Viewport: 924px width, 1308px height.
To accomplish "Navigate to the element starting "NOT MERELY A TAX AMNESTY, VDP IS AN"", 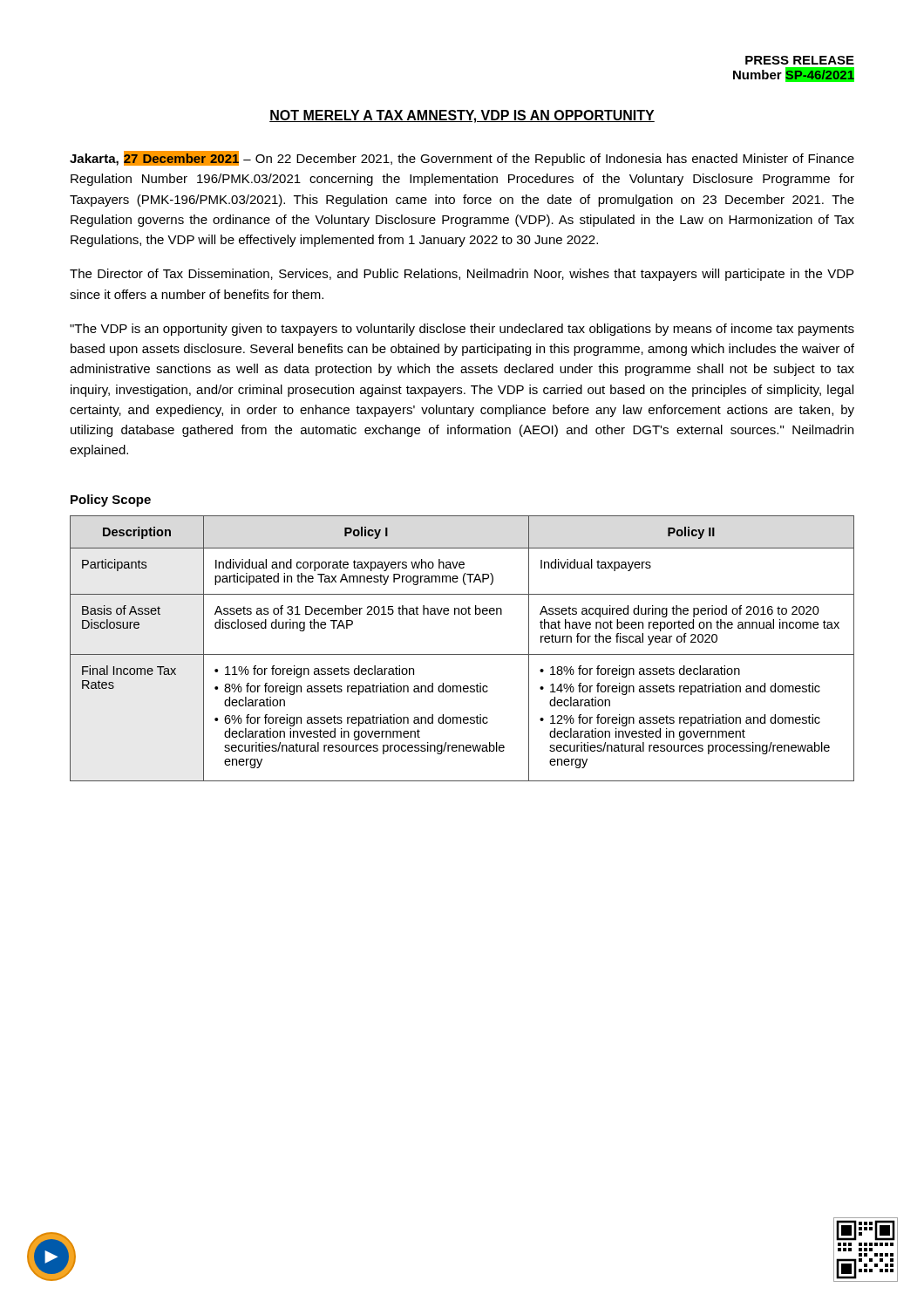I will [462, 116].
